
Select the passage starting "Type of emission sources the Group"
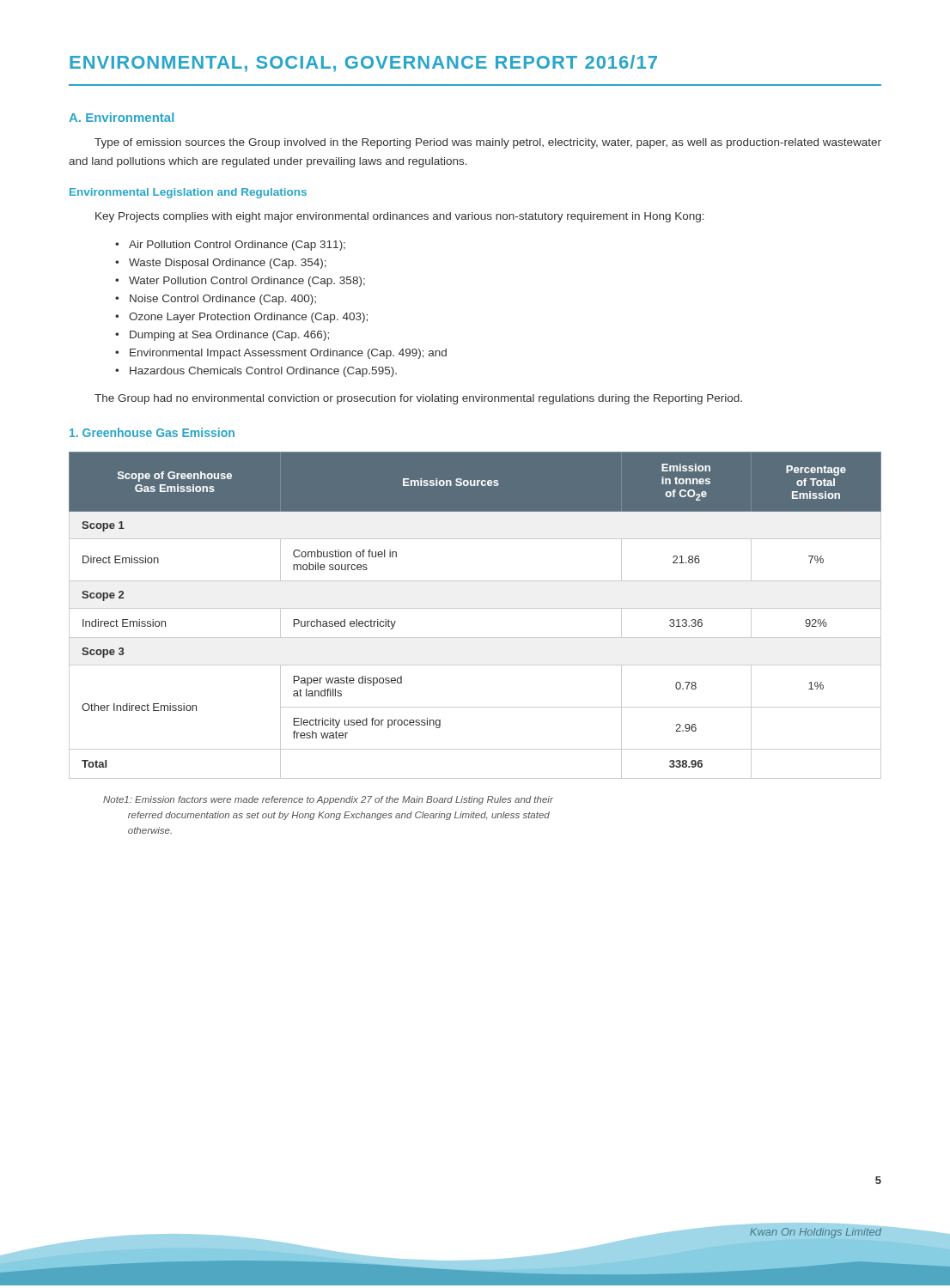(x=475, y=151)
